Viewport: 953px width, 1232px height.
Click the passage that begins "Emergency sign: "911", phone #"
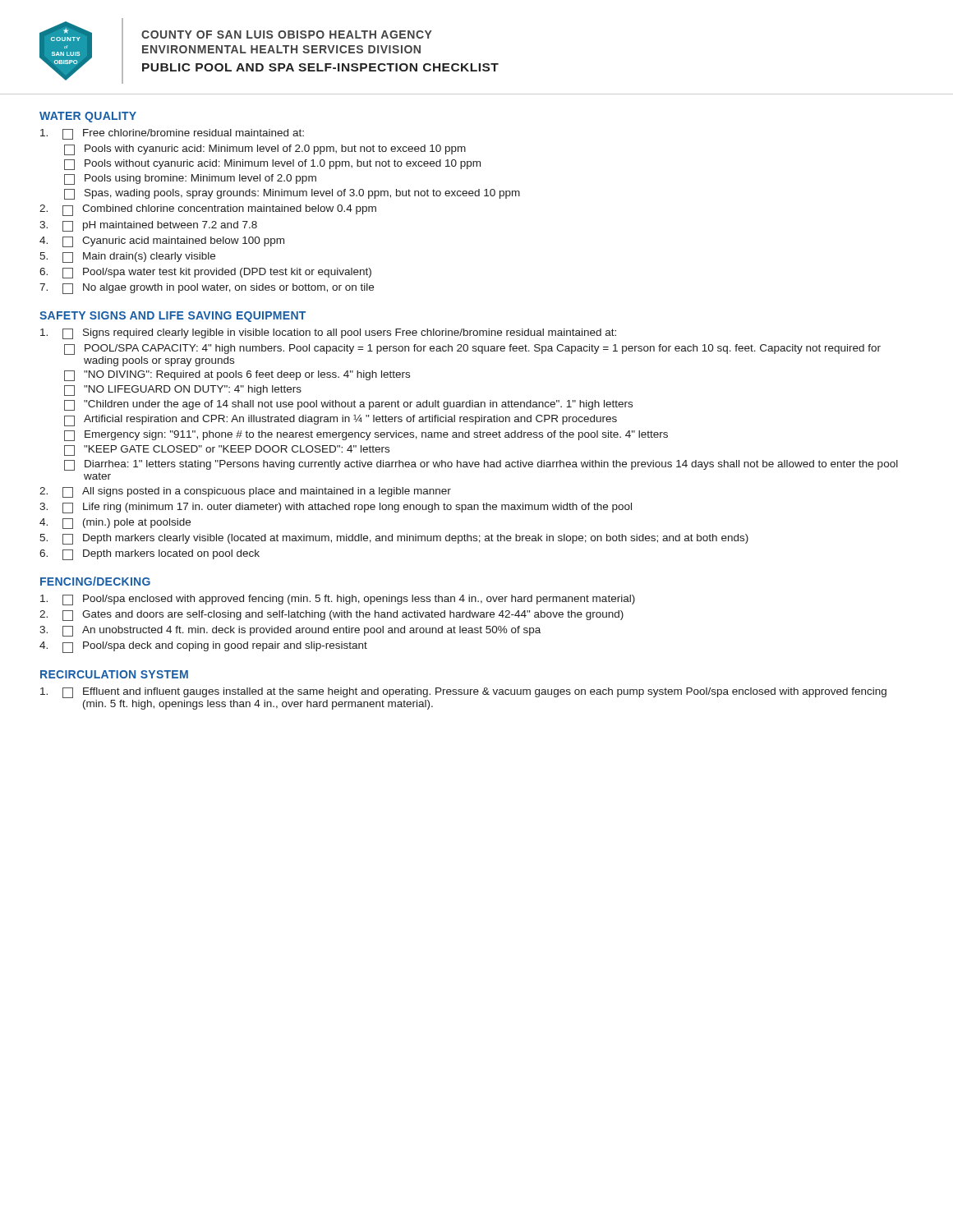click(489, 434)
